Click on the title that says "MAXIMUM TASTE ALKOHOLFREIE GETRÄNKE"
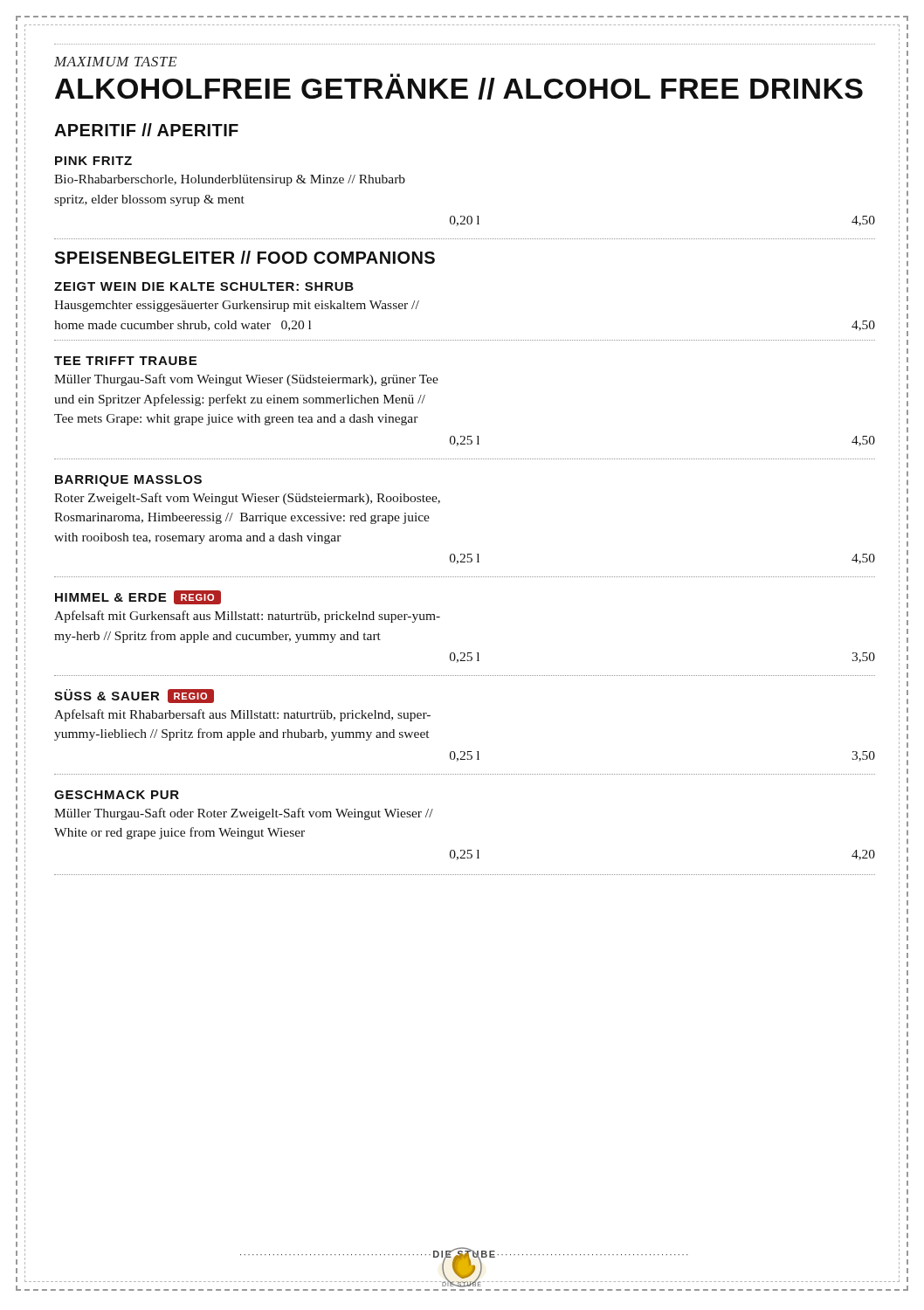The image size is (924, 1310). pos(465,79)
